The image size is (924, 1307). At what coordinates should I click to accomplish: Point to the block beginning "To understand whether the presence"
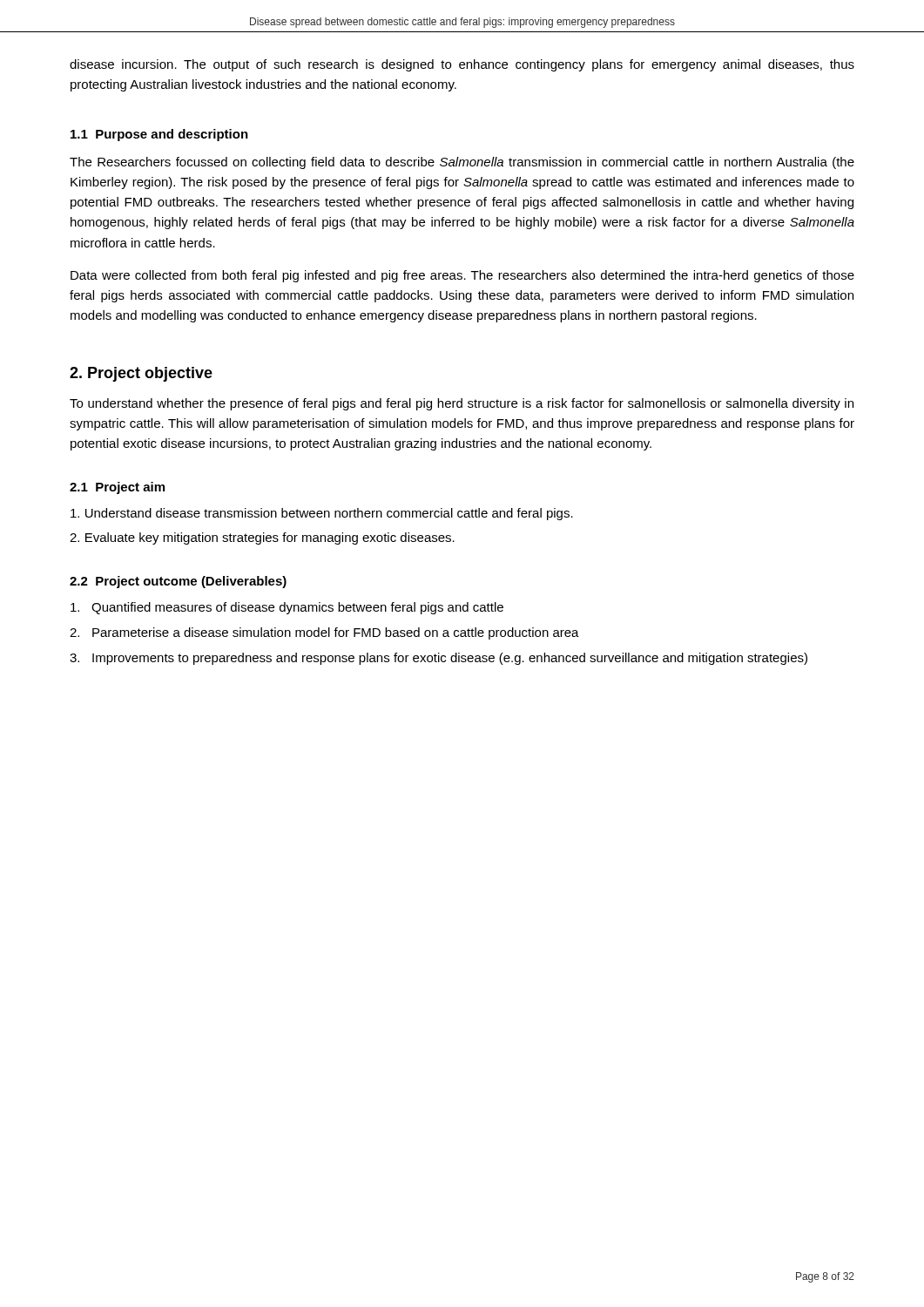(462, 423)
